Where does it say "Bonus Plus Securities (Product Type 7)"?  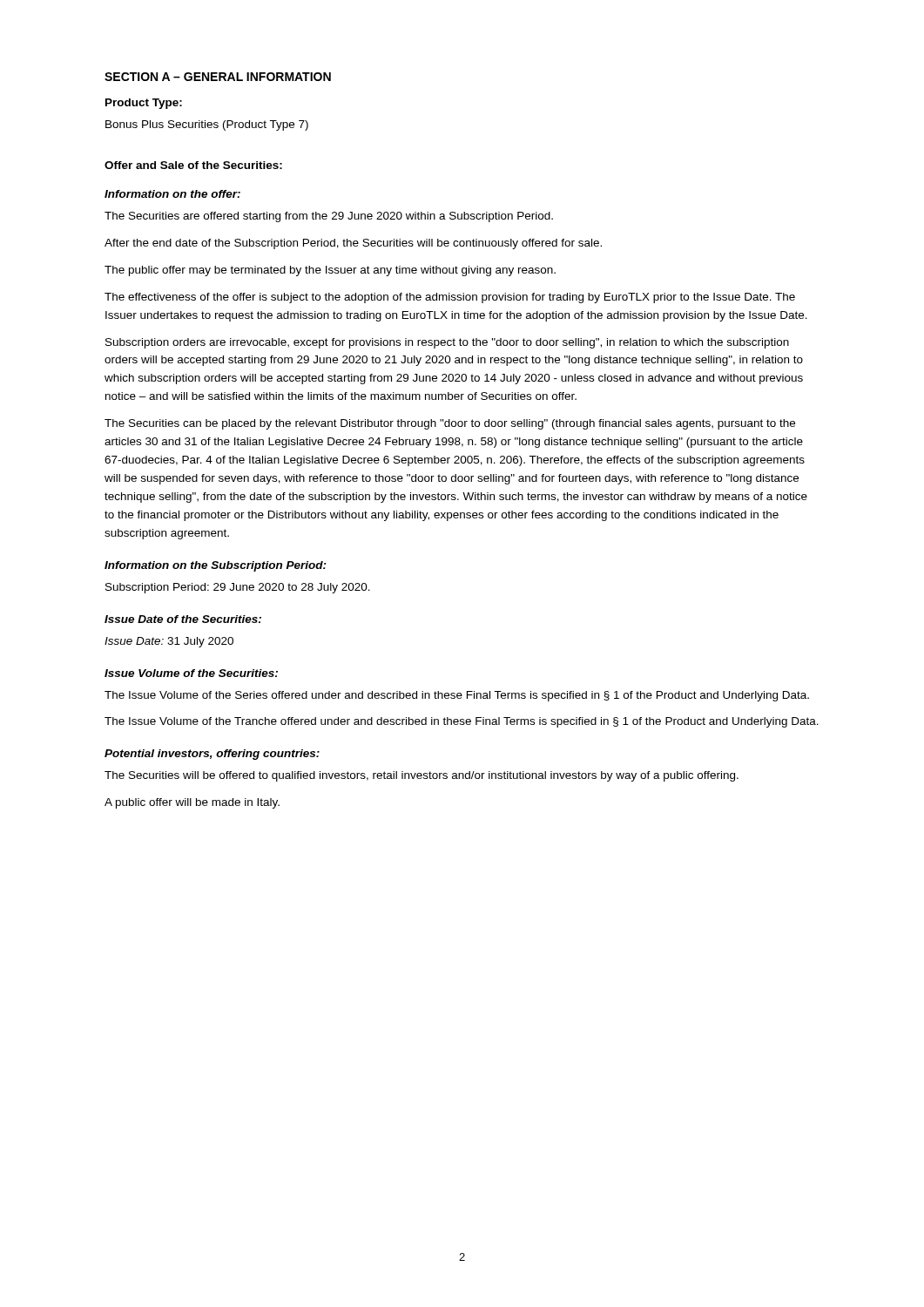(x=207, y=124)
